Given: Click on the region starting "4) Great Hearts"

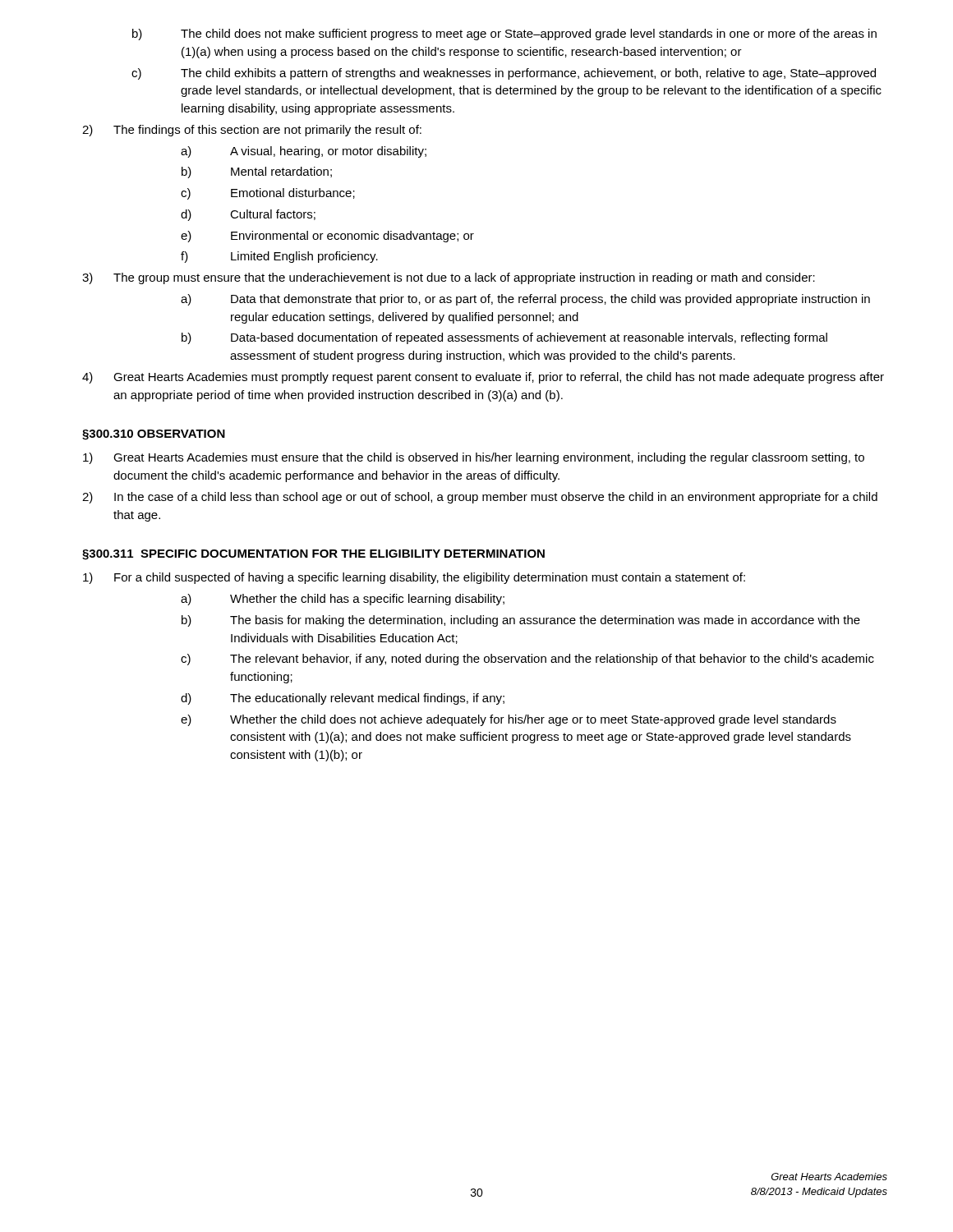Looking at the screenshot, I should point(485,386).
